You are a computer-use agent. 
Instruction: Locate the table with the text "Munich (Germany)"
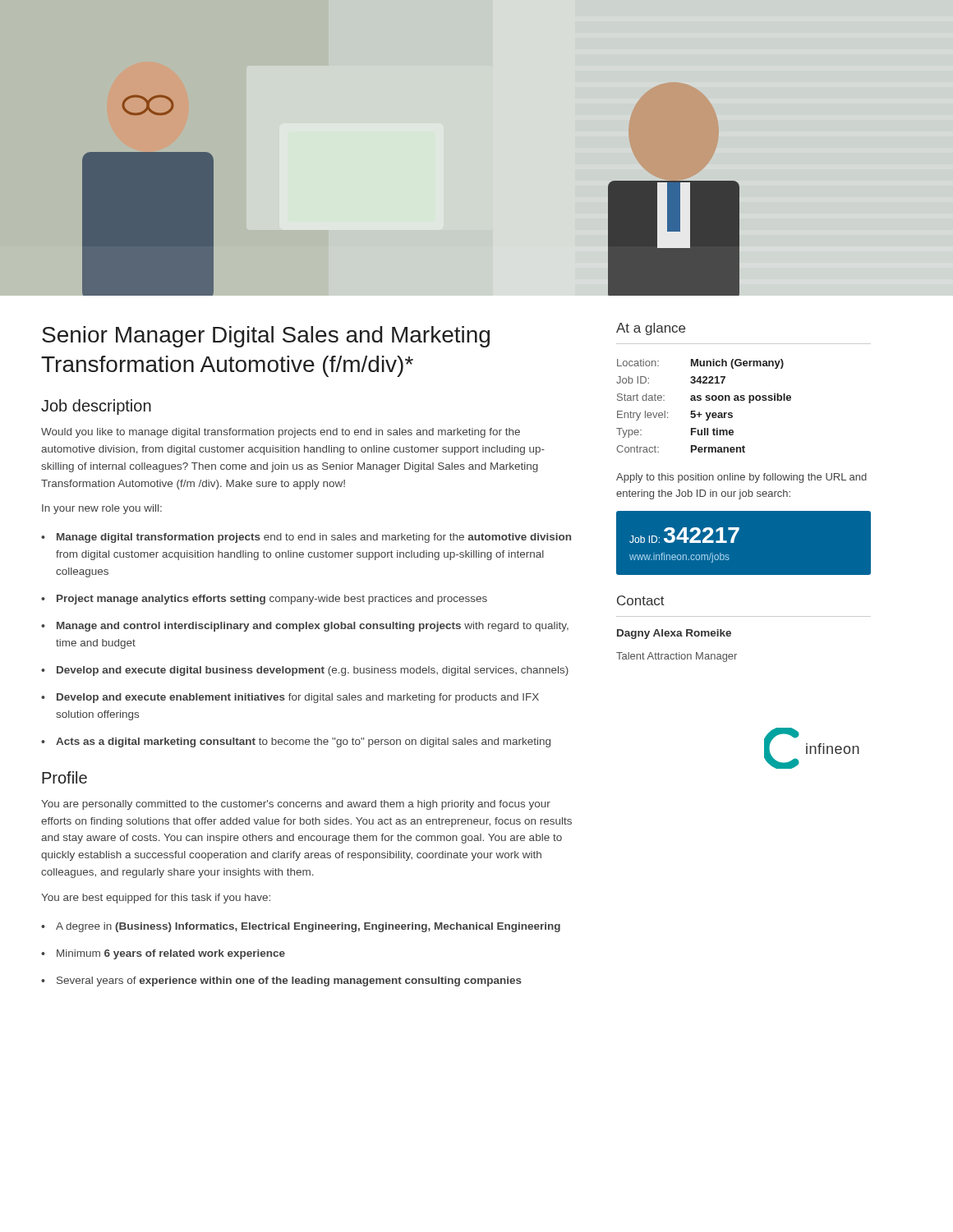(x=744, y=406)
